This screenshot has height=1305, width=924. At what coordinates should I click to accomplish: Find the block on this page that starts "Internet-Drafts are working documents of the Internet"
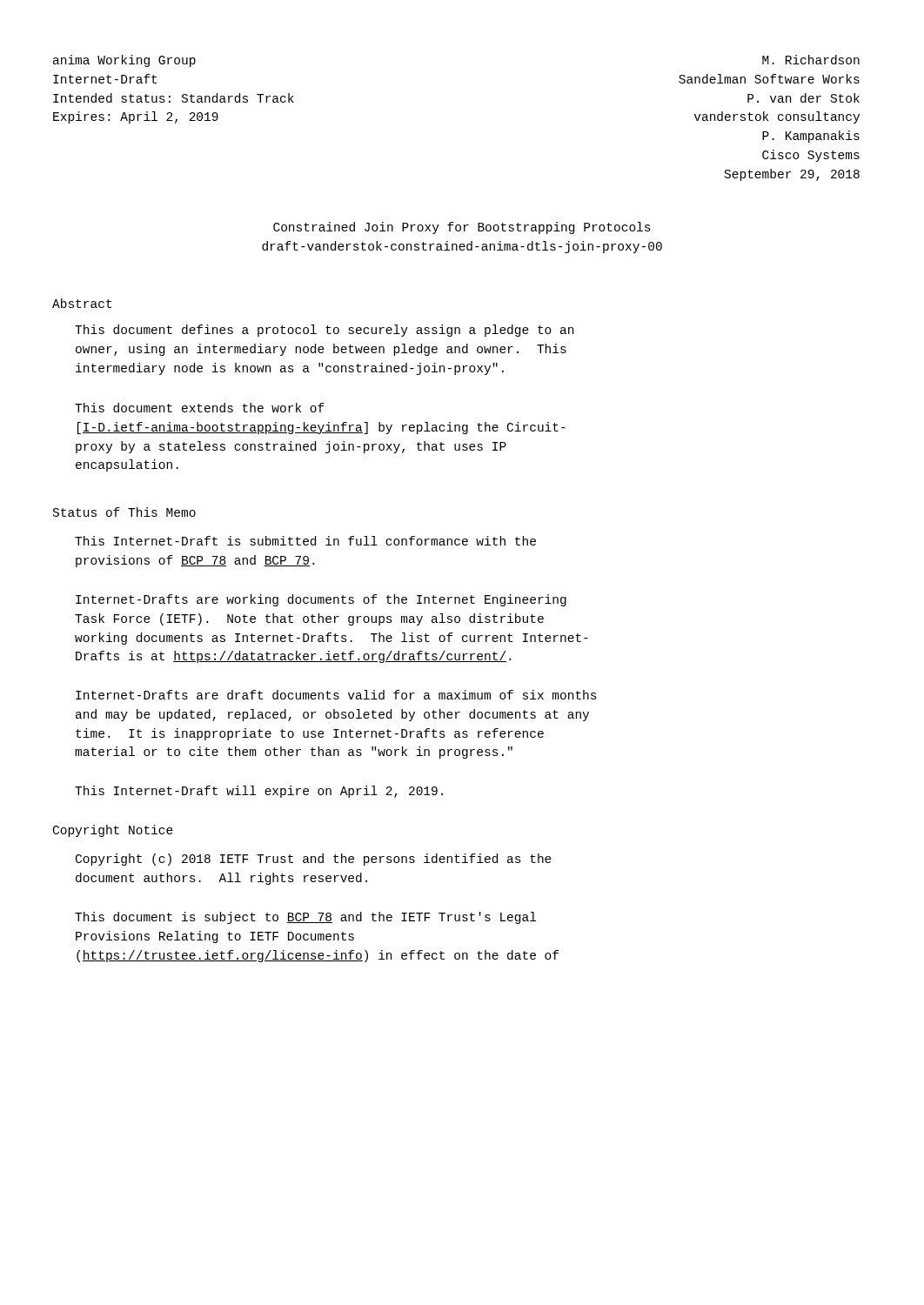tap(321, 629)
